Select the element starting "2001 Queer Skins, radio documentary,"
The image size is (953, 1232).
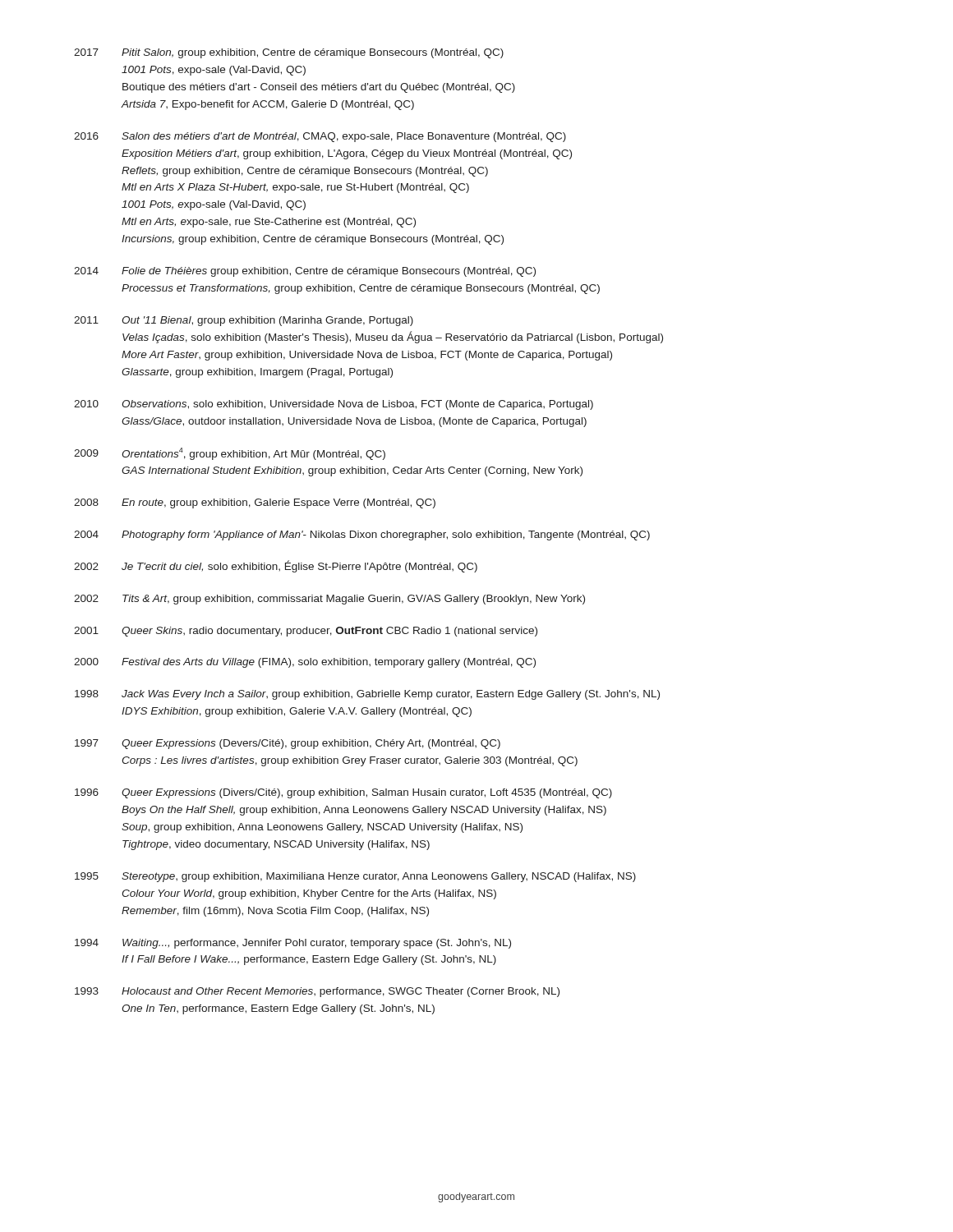pyautogui.click(x=476, y=631)
